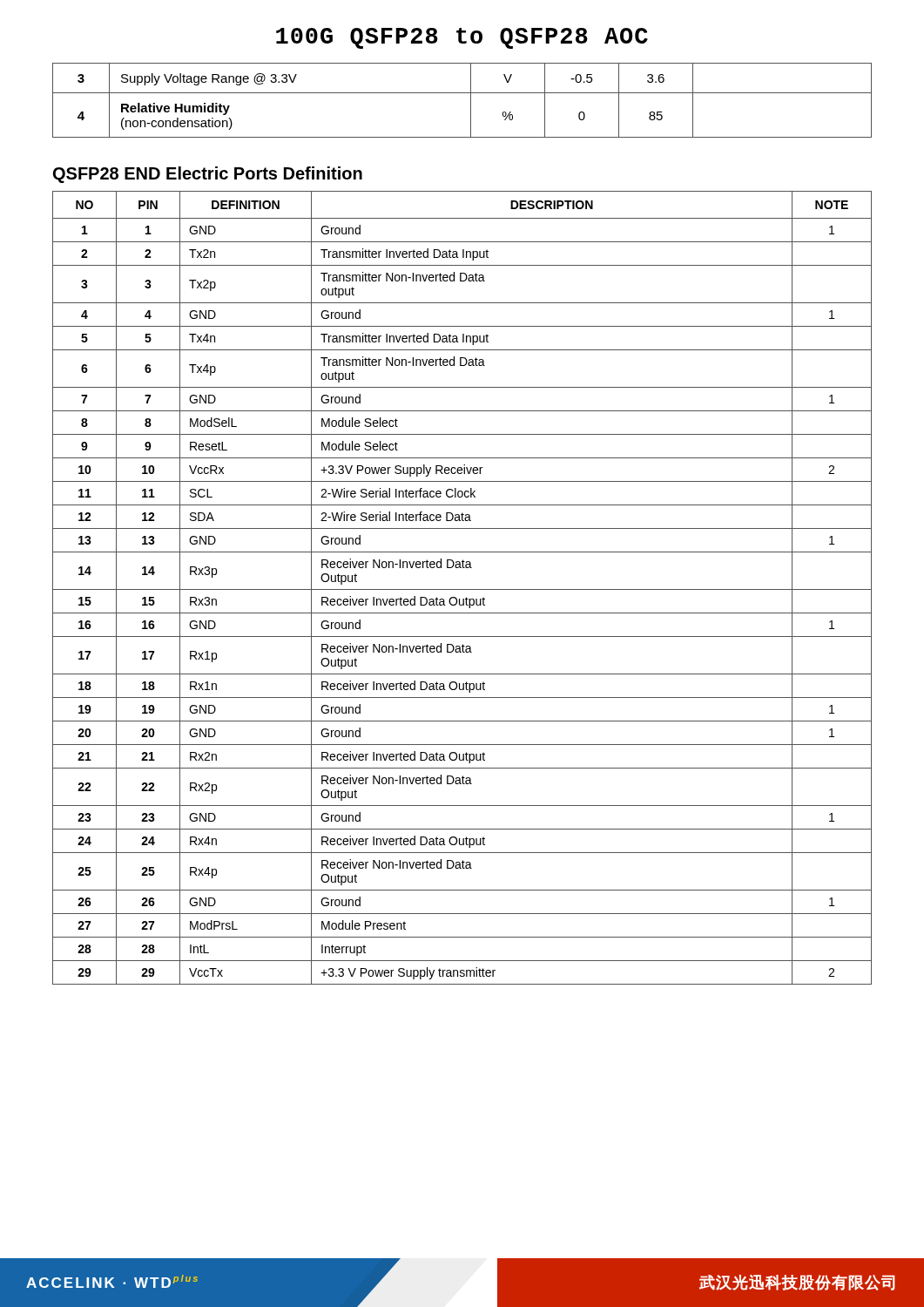Viewport: 924px width, 1307px height.
Task: Click on the table containing "Supply Voltage Range @"
Action: 462,100
